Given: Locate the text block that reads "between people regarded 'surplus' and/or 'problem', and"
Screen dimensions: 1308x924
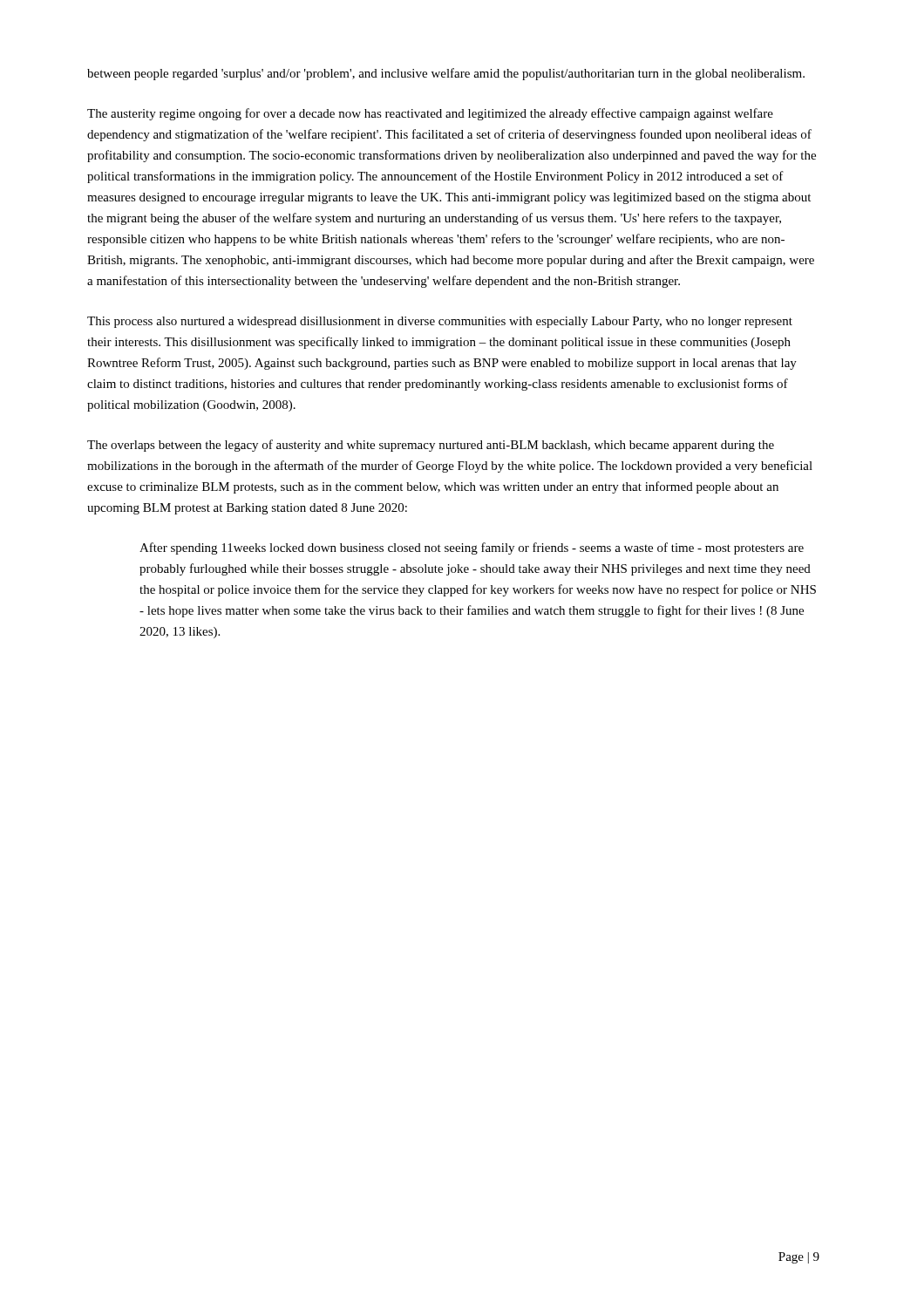Looking at the screenshot, I should (446, 73).
